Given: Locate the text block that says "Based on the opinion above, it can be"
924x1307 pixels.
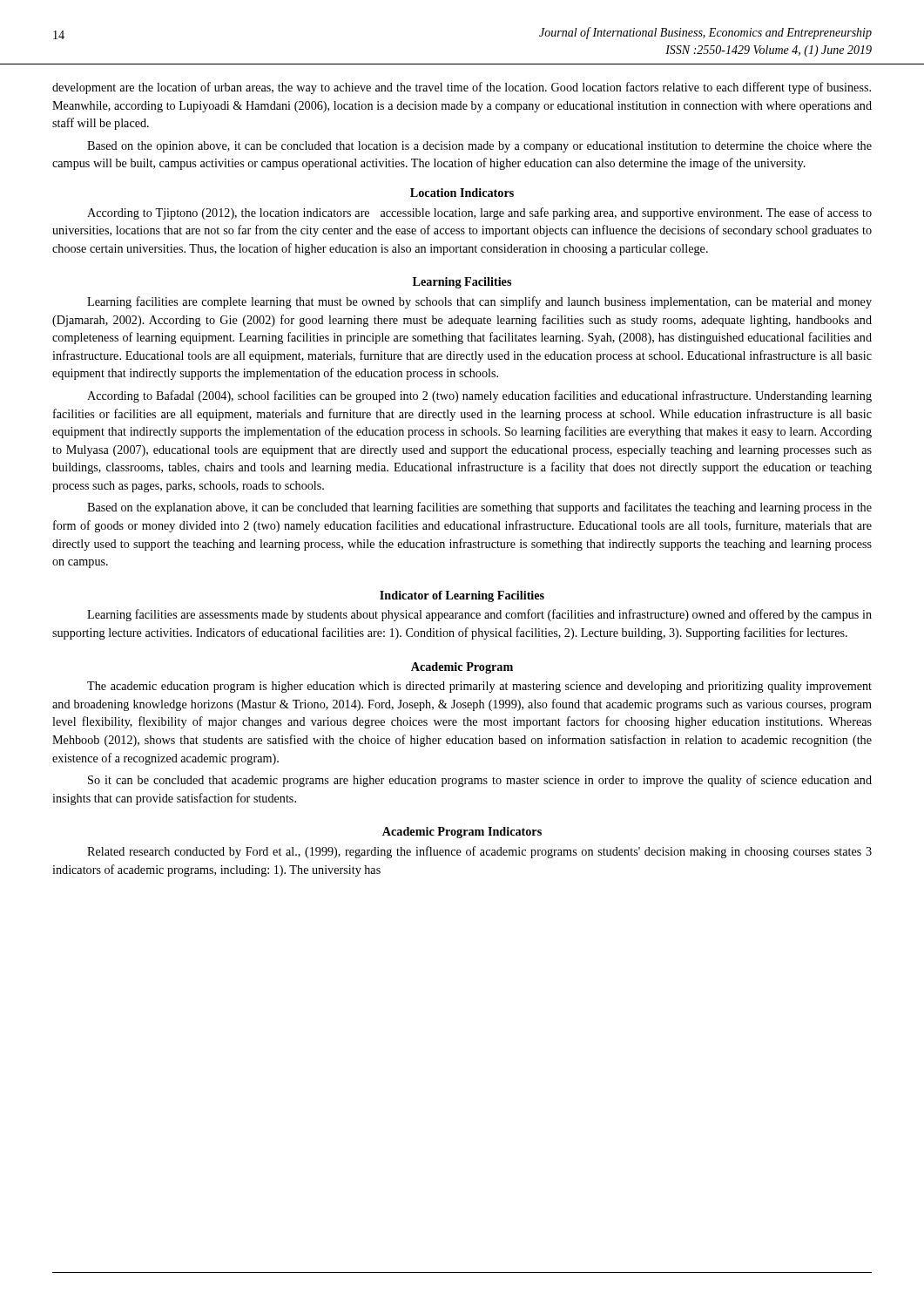Looking at the screenshot, I should [x=462, y=155].
